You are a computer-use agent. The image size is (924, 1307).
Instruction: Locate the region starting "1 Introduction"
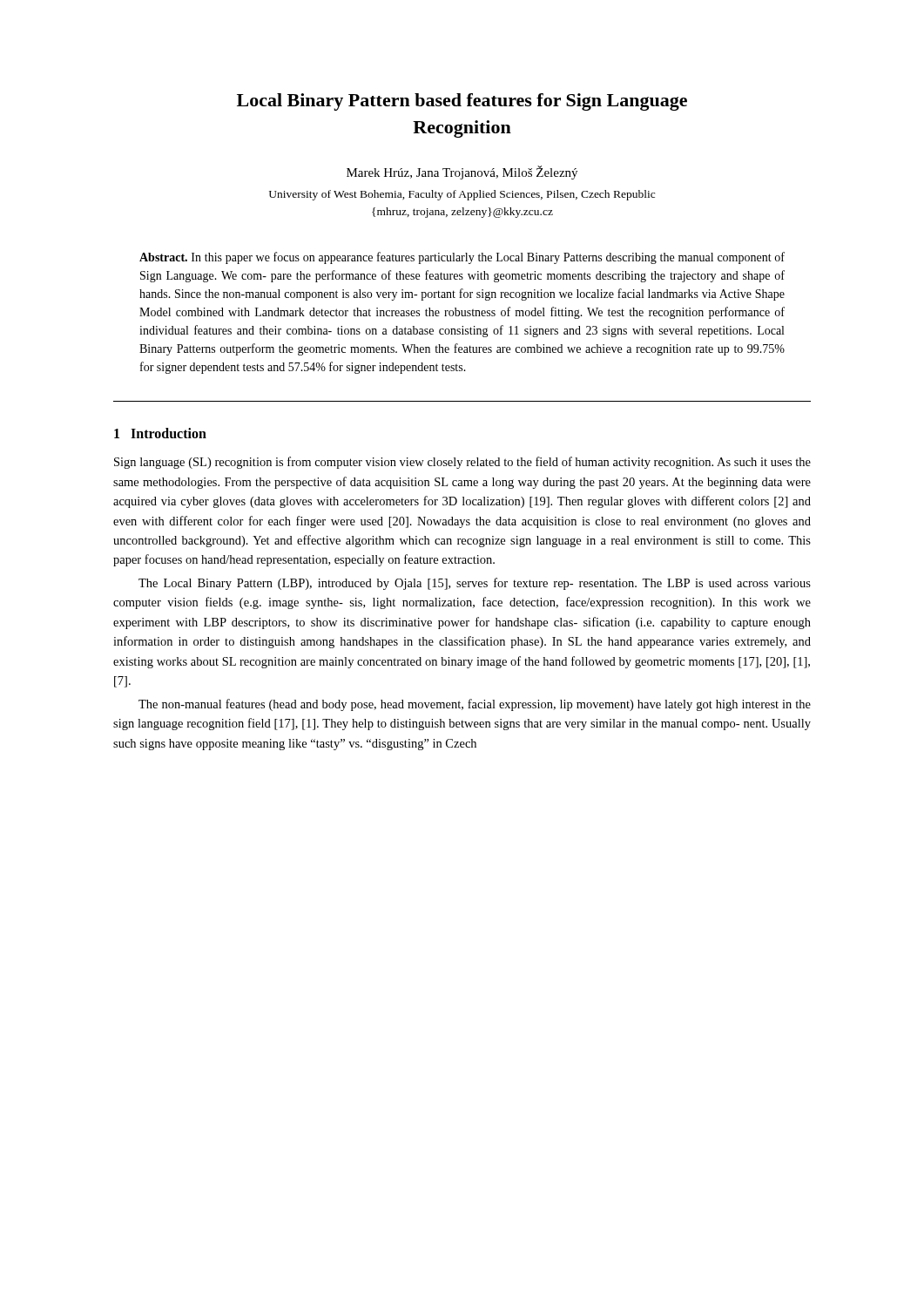click(x=160, y=434)
